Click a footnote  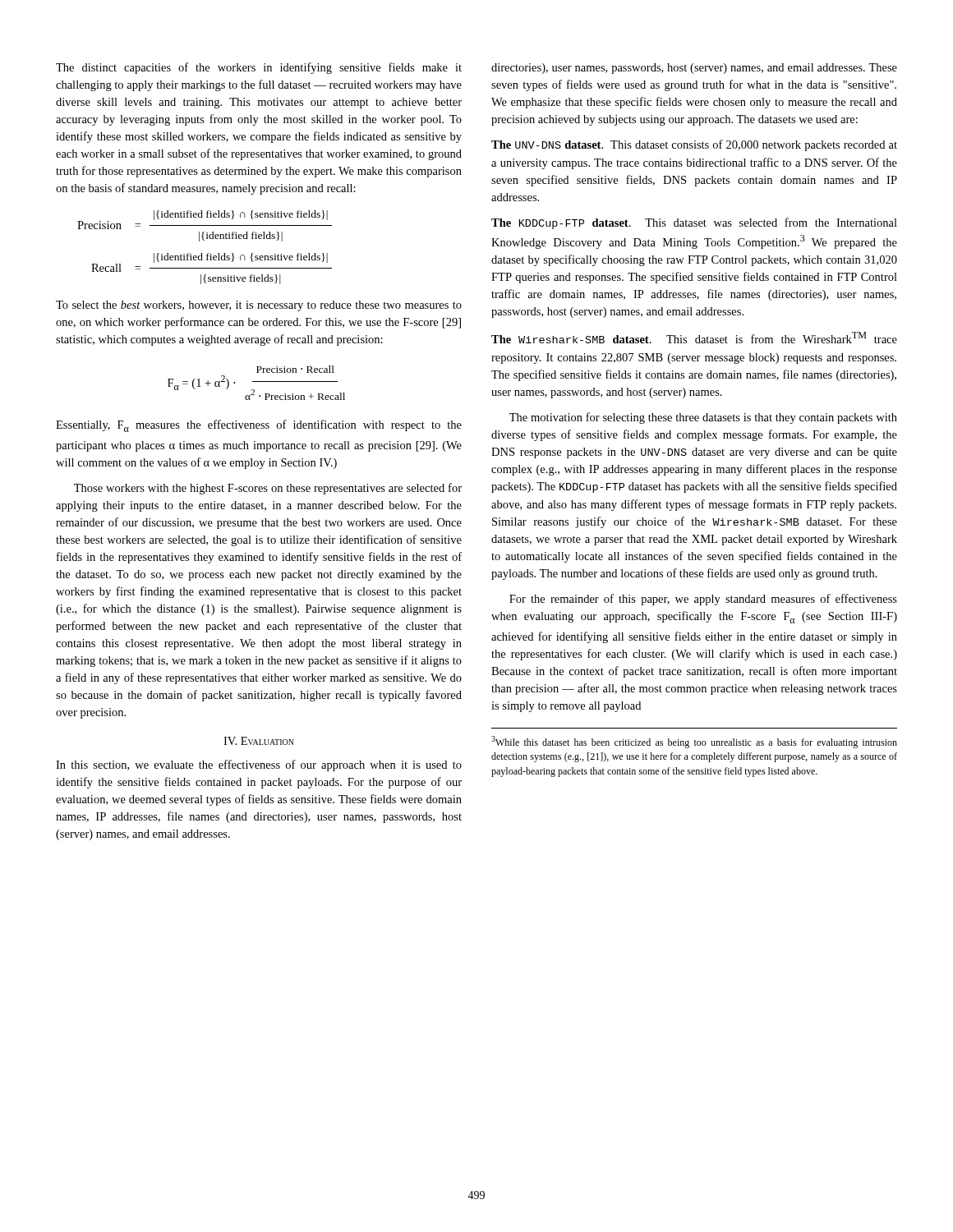(x=694, y=753)
